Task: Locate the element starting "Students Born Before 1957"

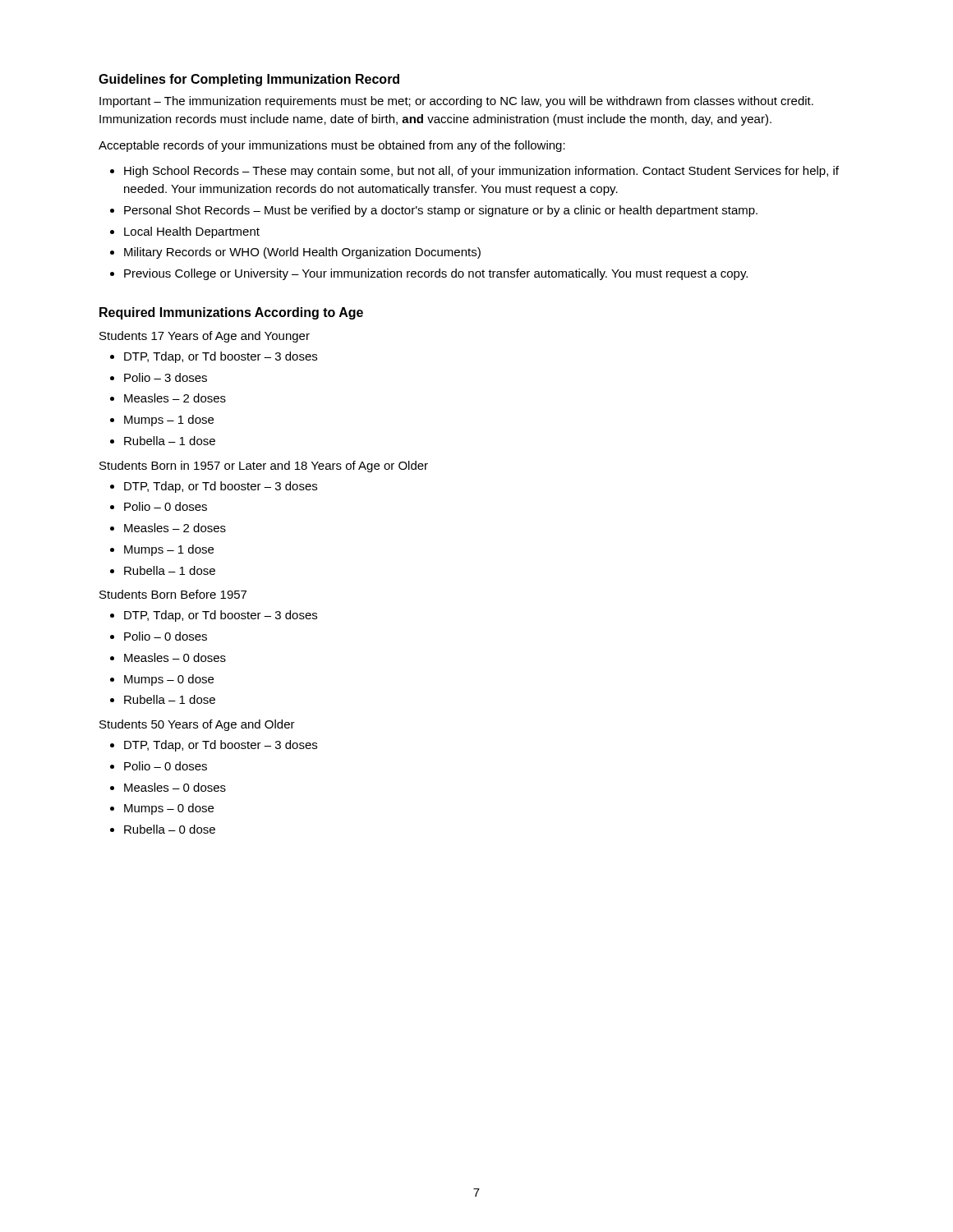Action: 173,594
